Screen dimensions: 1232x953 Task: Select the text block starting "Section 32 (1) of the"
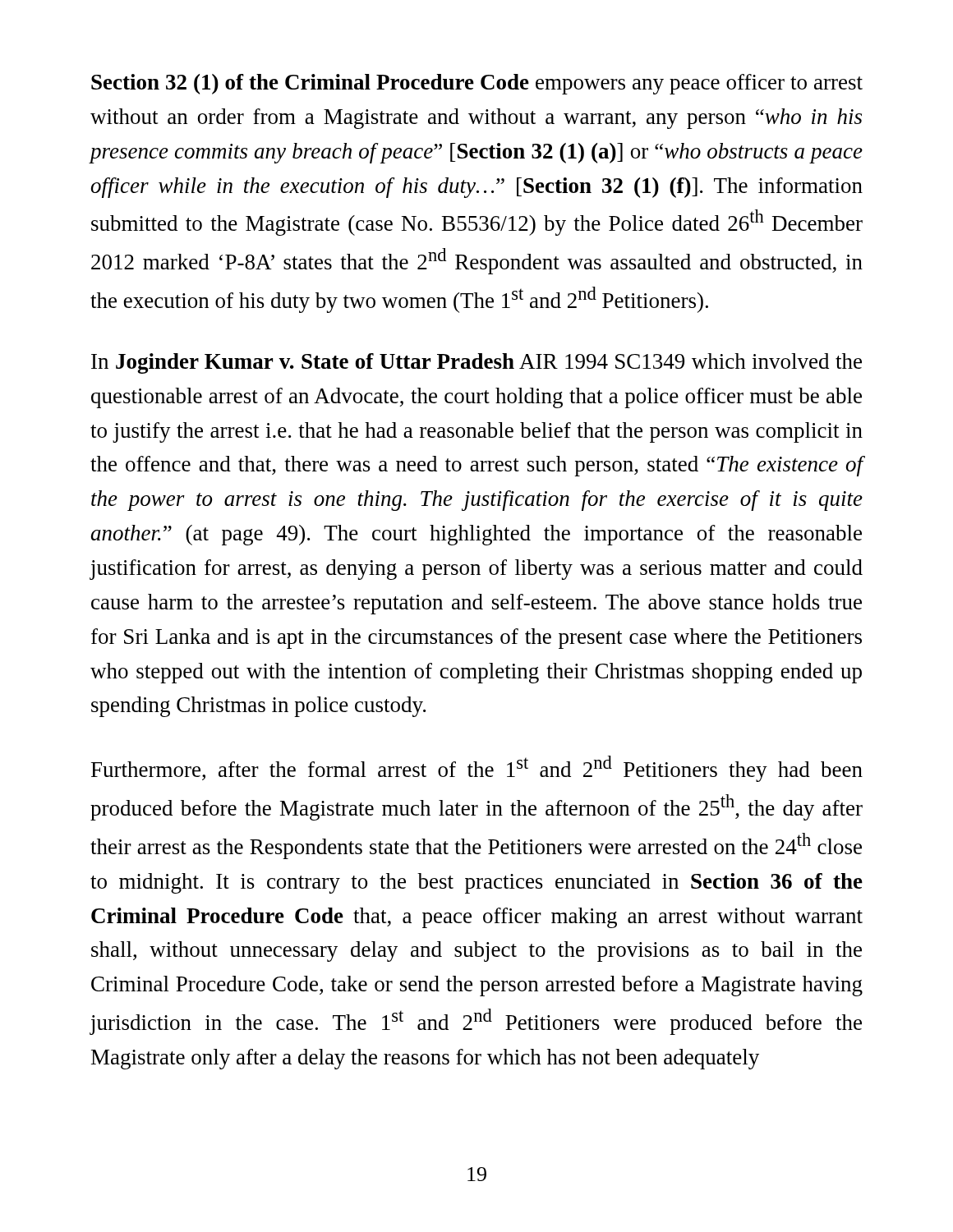coord(476,191)
